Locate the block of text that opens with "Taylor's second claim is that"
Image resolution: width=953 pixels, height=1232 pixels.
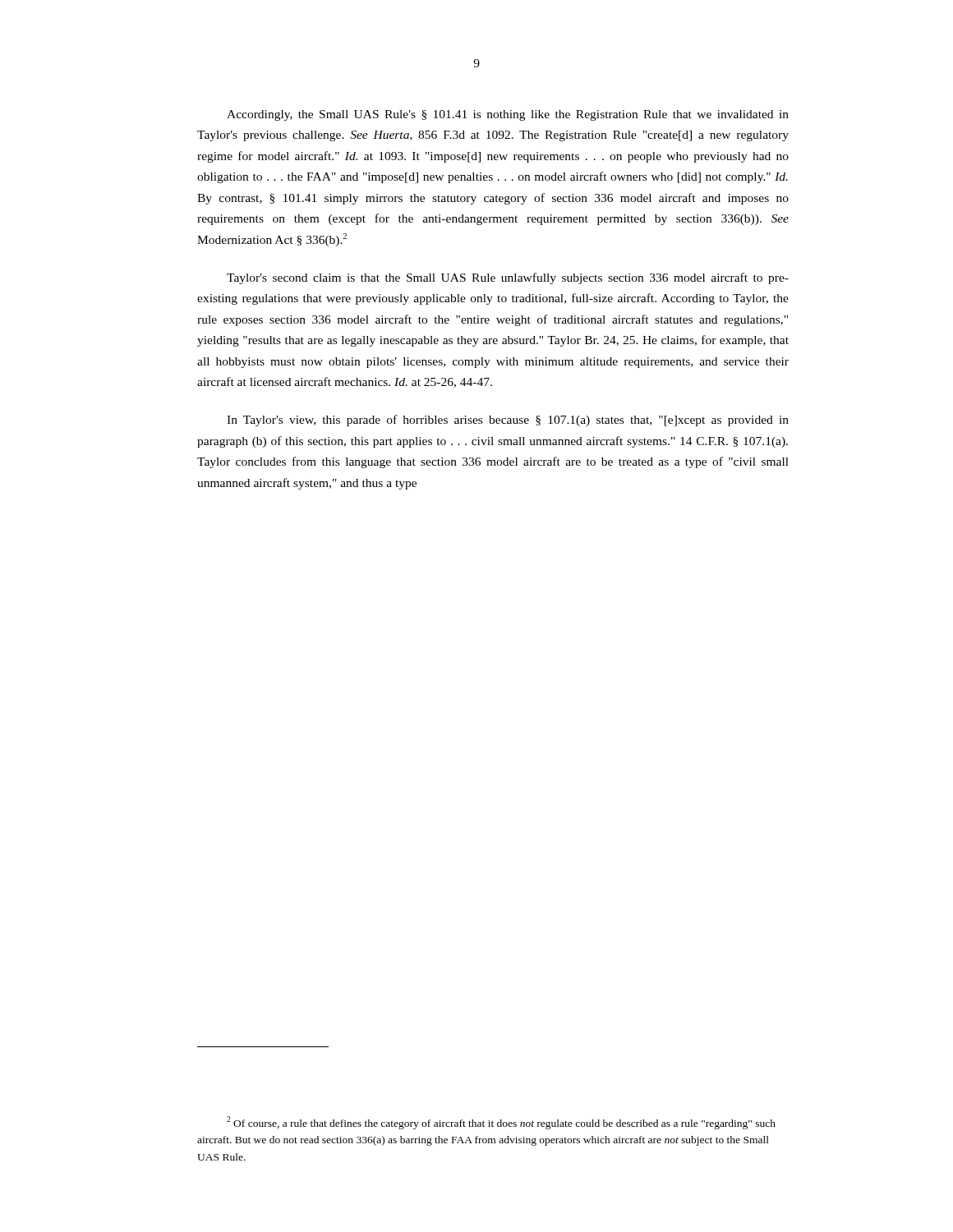click(x=493, y=329)
